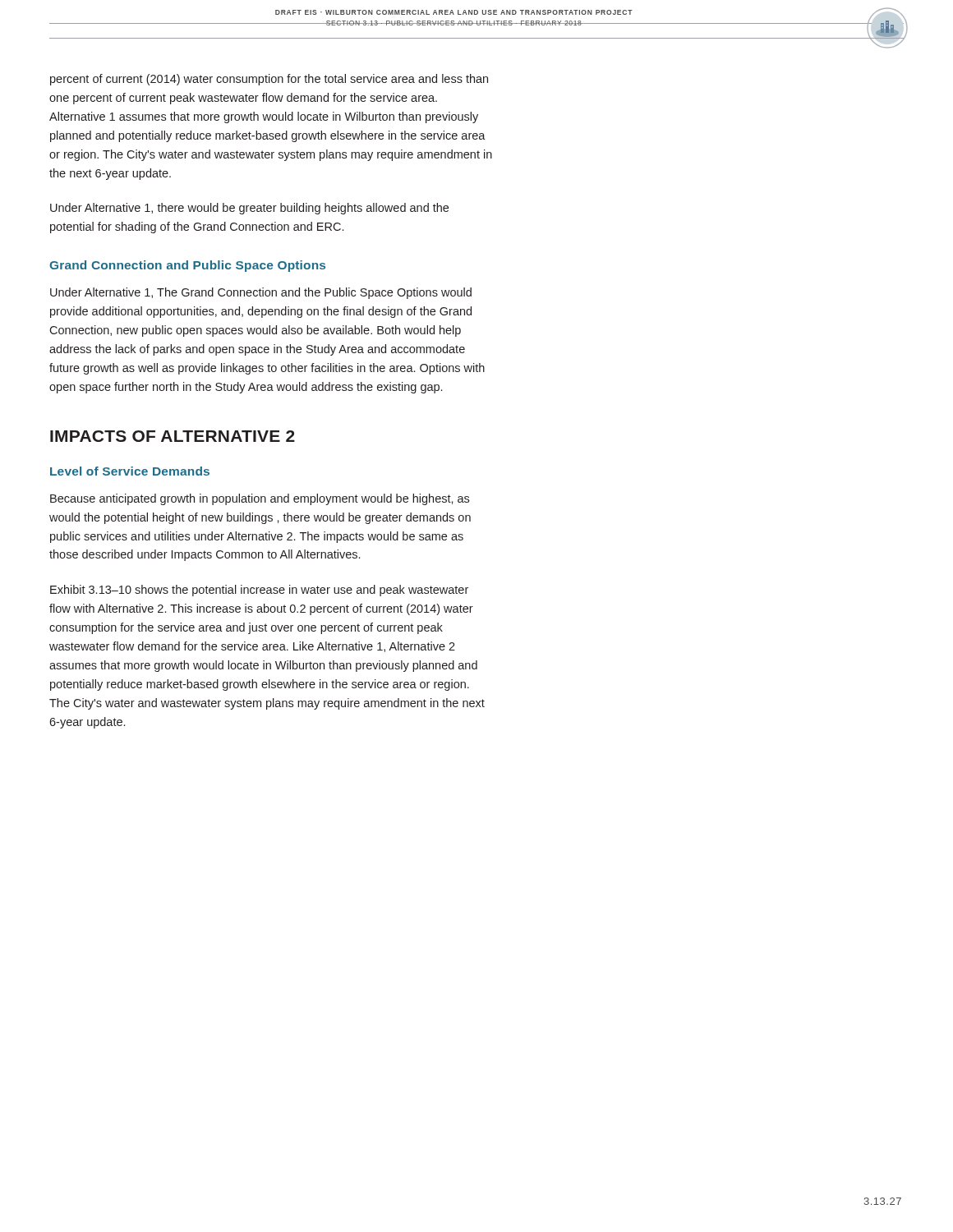Click the passage that begins "Under Alternative 1, The Grand Connection"
Screen dimensions: 1232x953
pyautogui.click(x=267, y=340)
